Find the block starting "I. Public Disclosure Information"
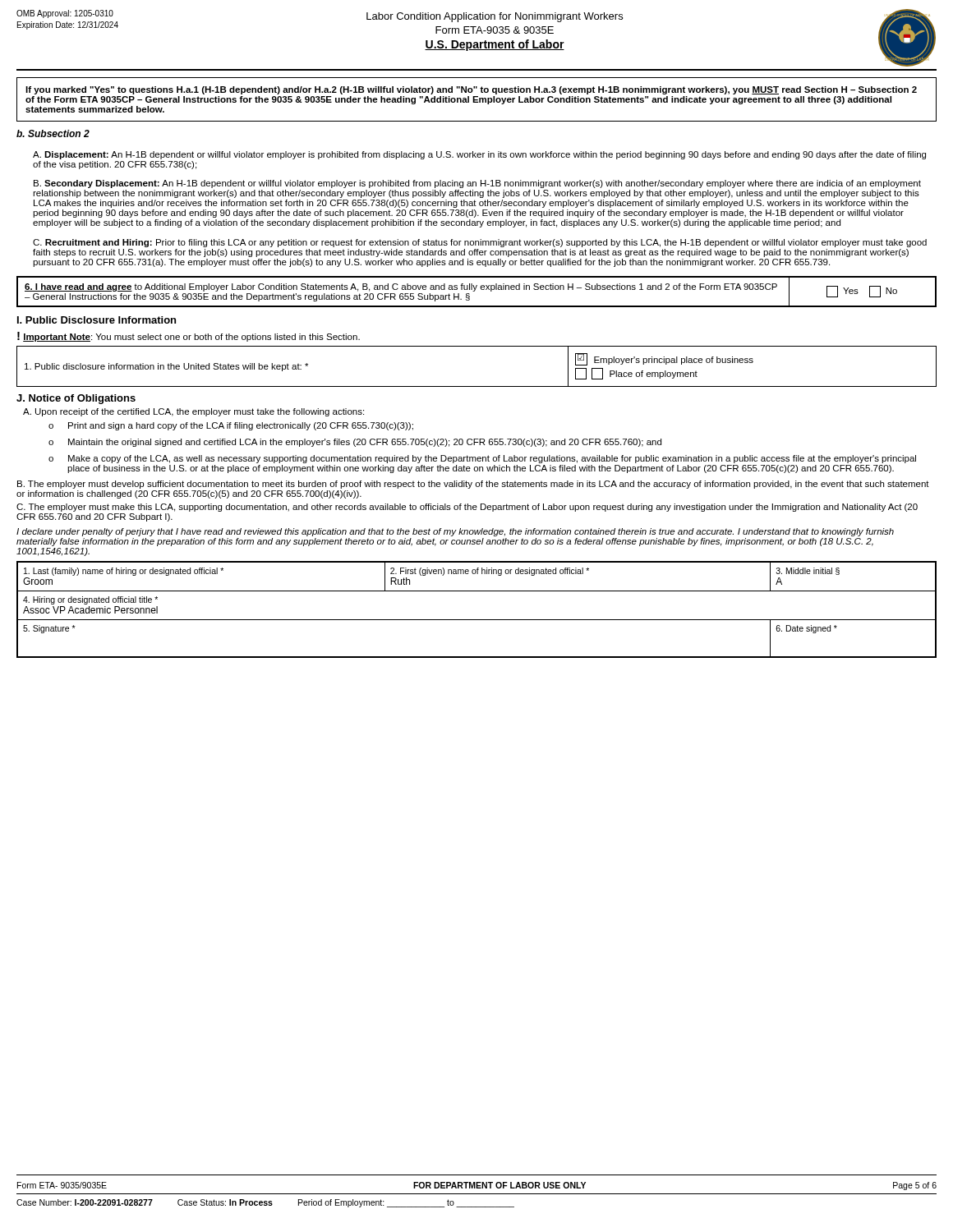 point(97,320)
